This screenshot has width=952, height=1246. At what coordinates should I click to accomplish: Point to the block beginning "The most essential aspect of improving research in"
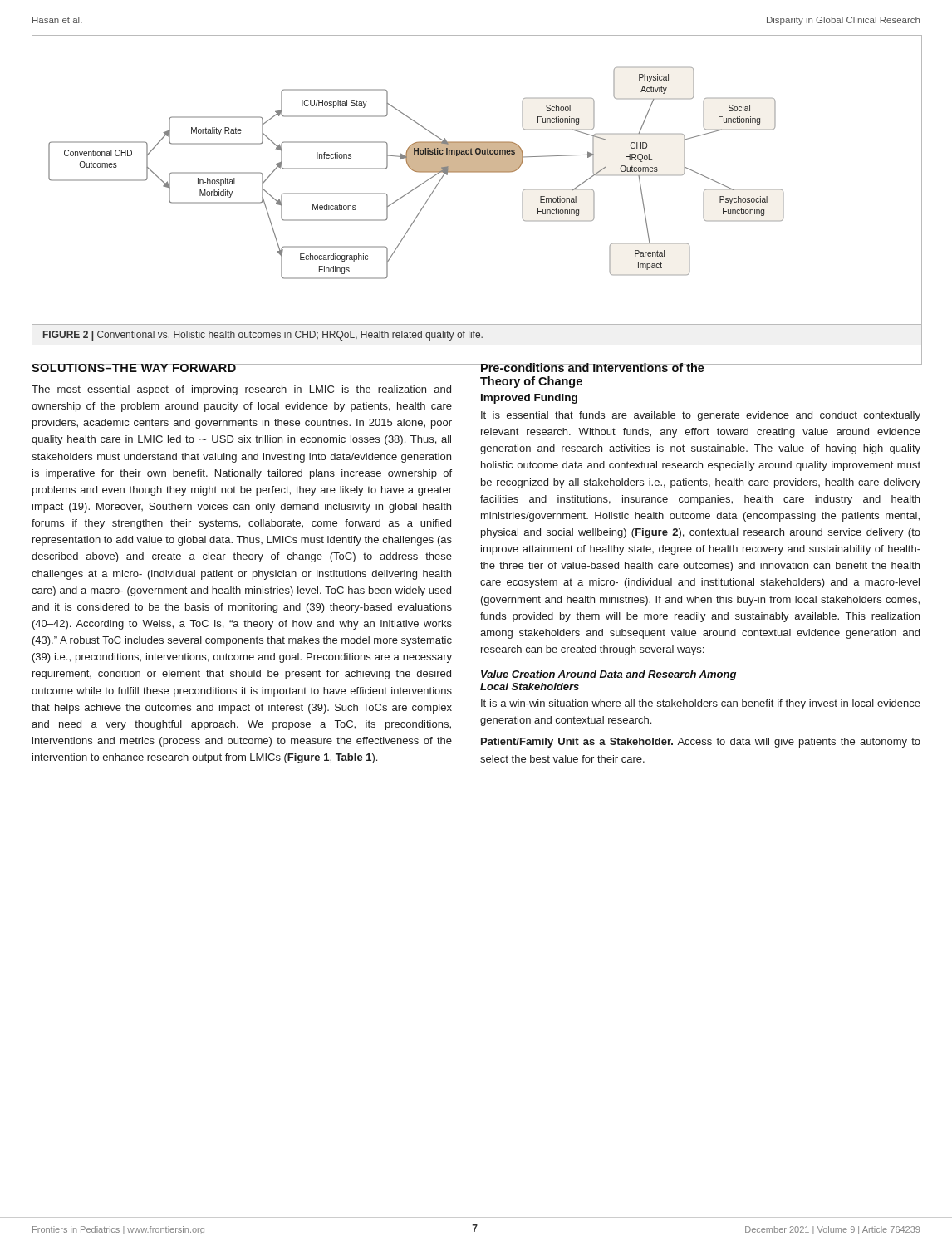(x=242, y=574)
